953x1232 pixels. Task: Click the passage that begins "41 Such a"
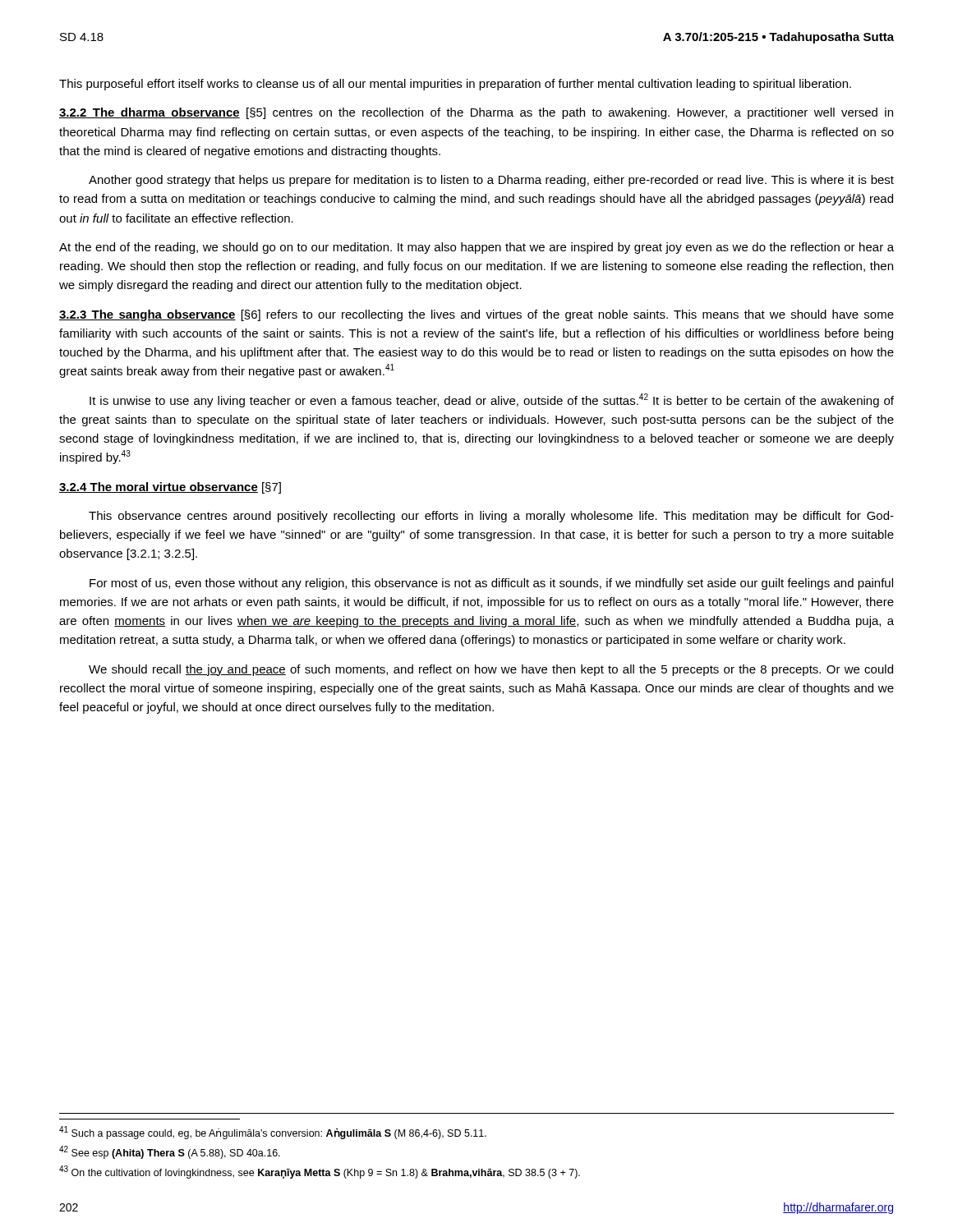[x=476, y=1133]
